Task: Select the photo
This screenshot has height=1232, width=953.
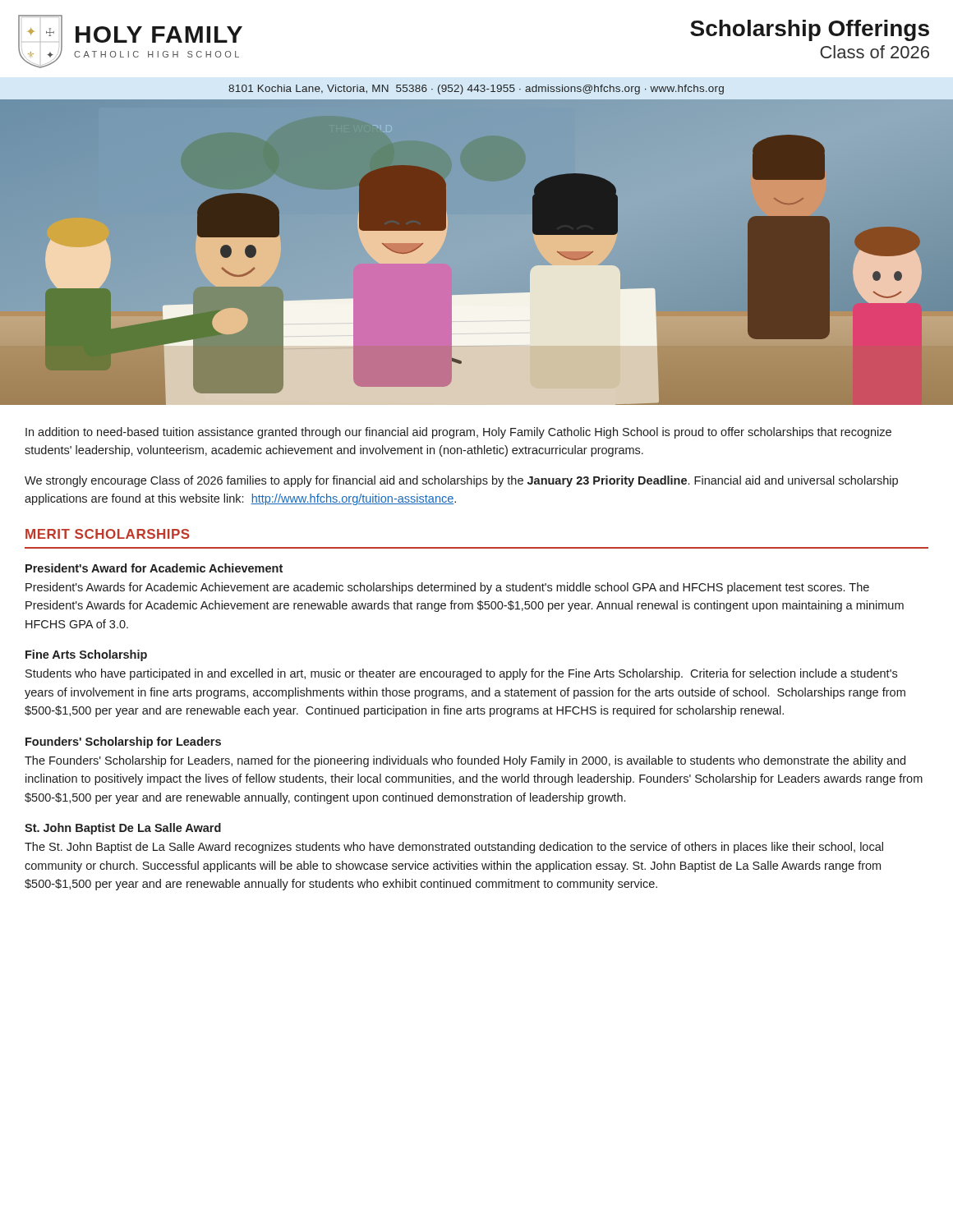Action: [476, 252]
